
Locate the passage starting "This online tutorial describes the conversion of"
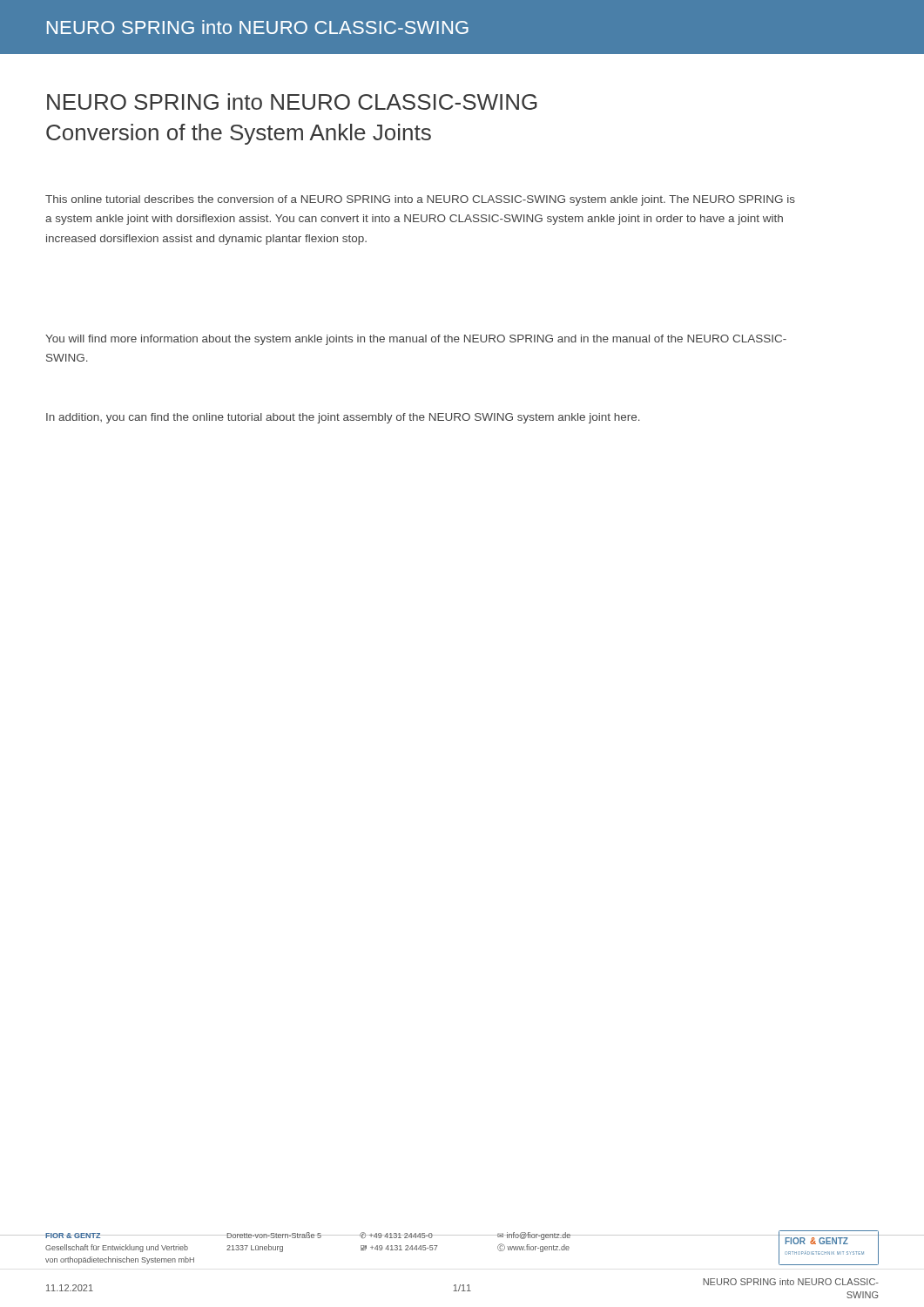[x=420, y=218]
